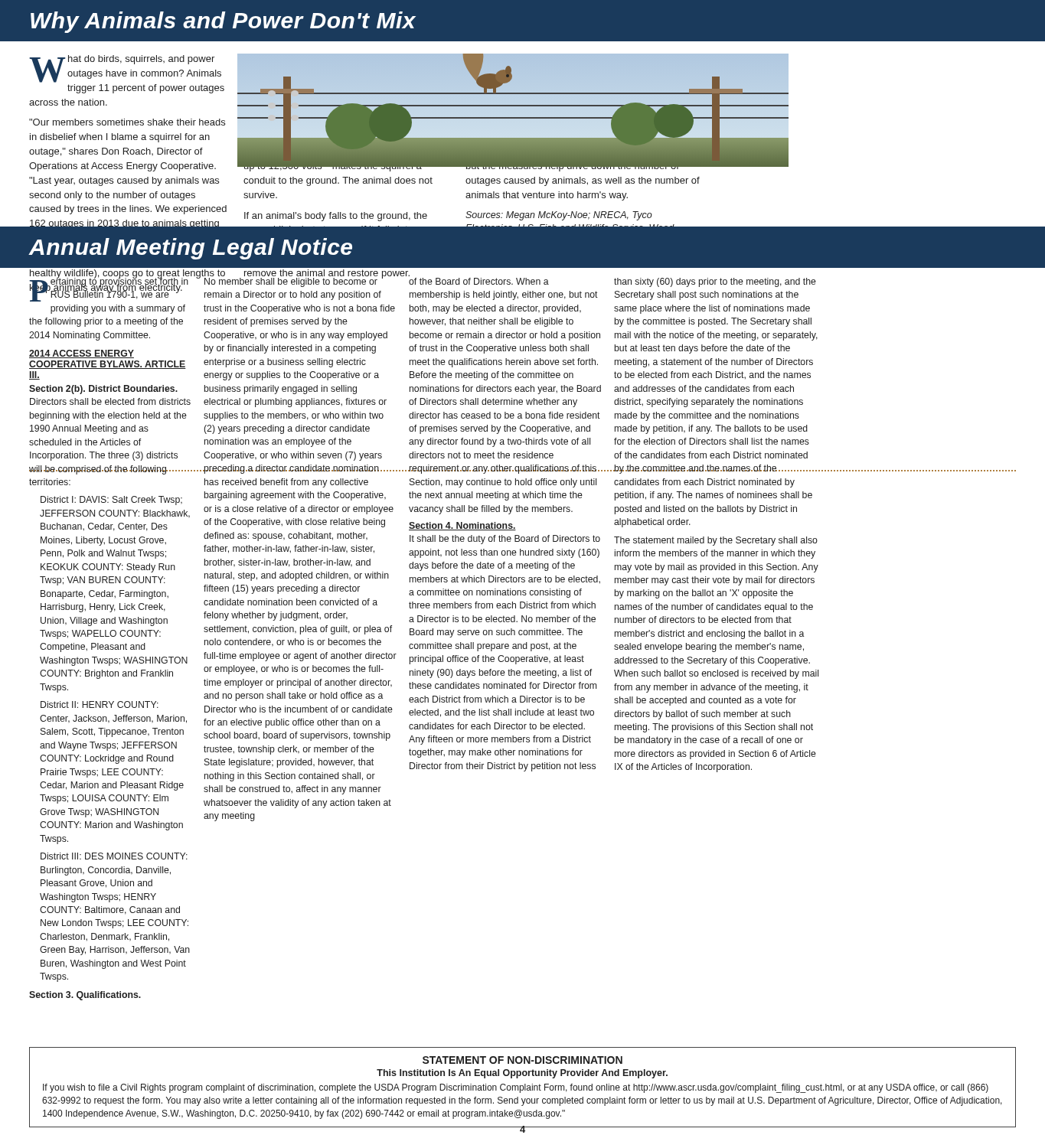Locate the text block containing "No member shall be eligible to become or"
This screenshot has width=1045, height=1148.
point(300,549)
